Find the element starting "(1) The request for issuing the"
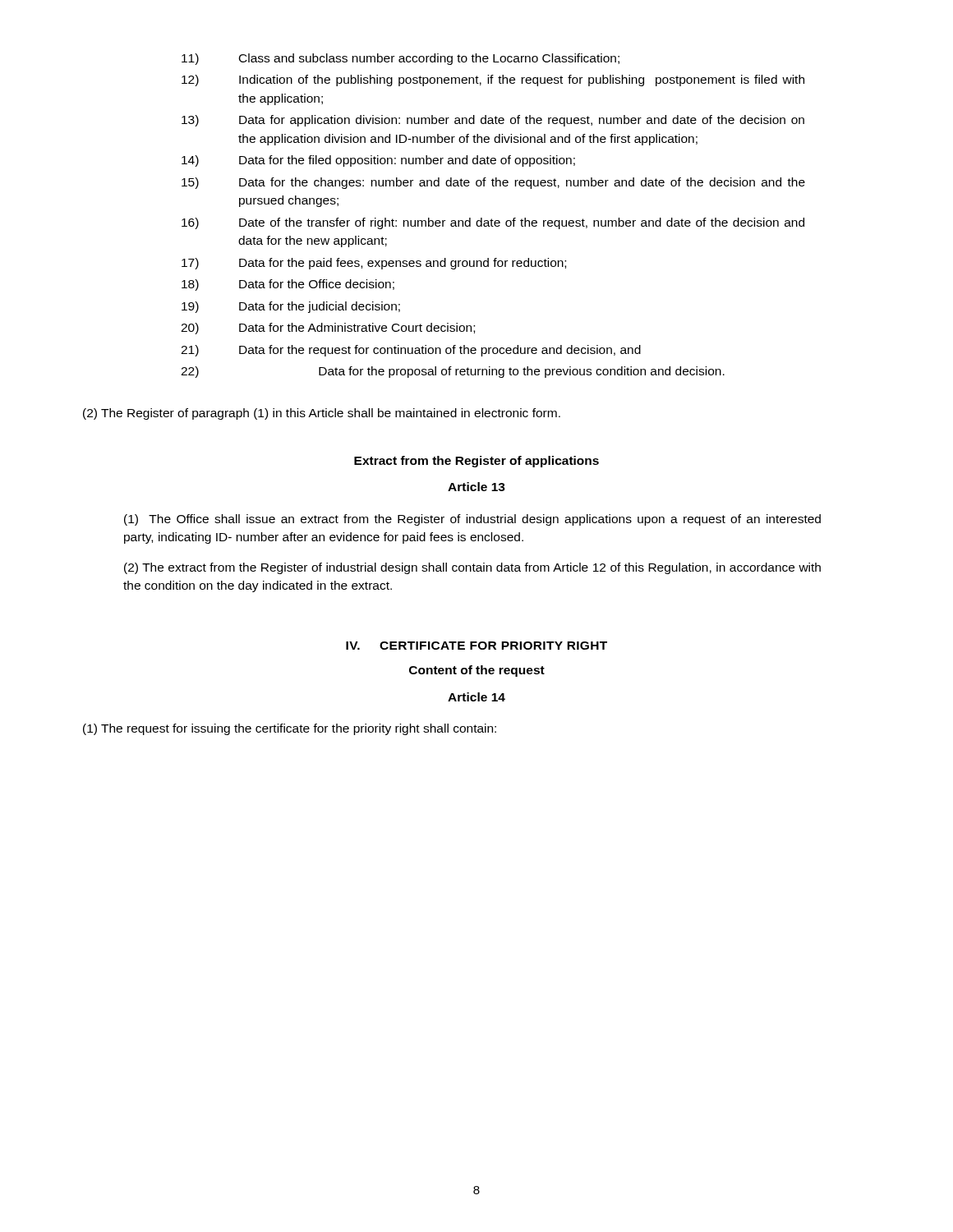The width and height of the screenshot is (953, 1232). coord(290,728)
